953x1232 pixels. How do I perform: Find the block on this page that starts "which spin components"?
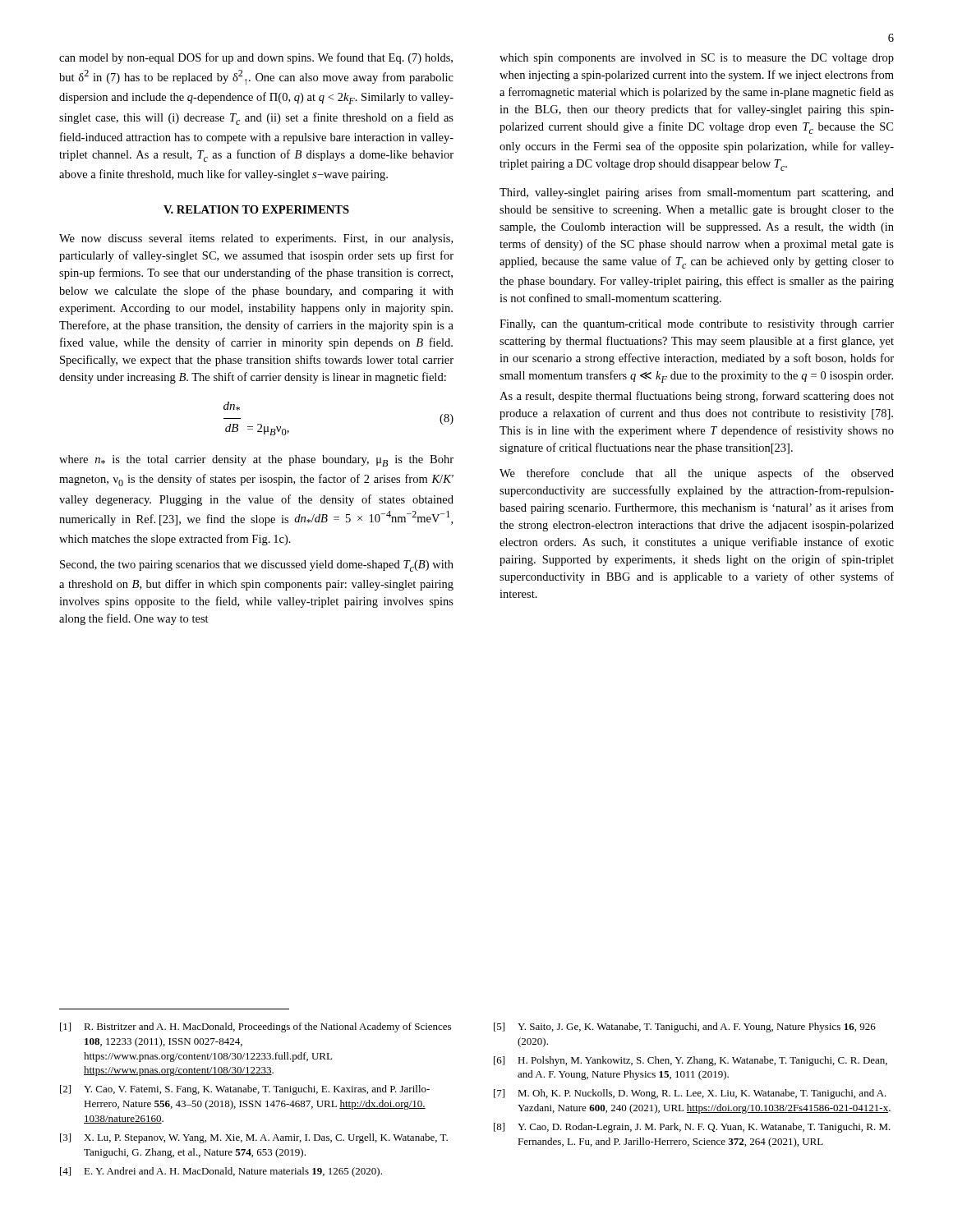point(697,112)
